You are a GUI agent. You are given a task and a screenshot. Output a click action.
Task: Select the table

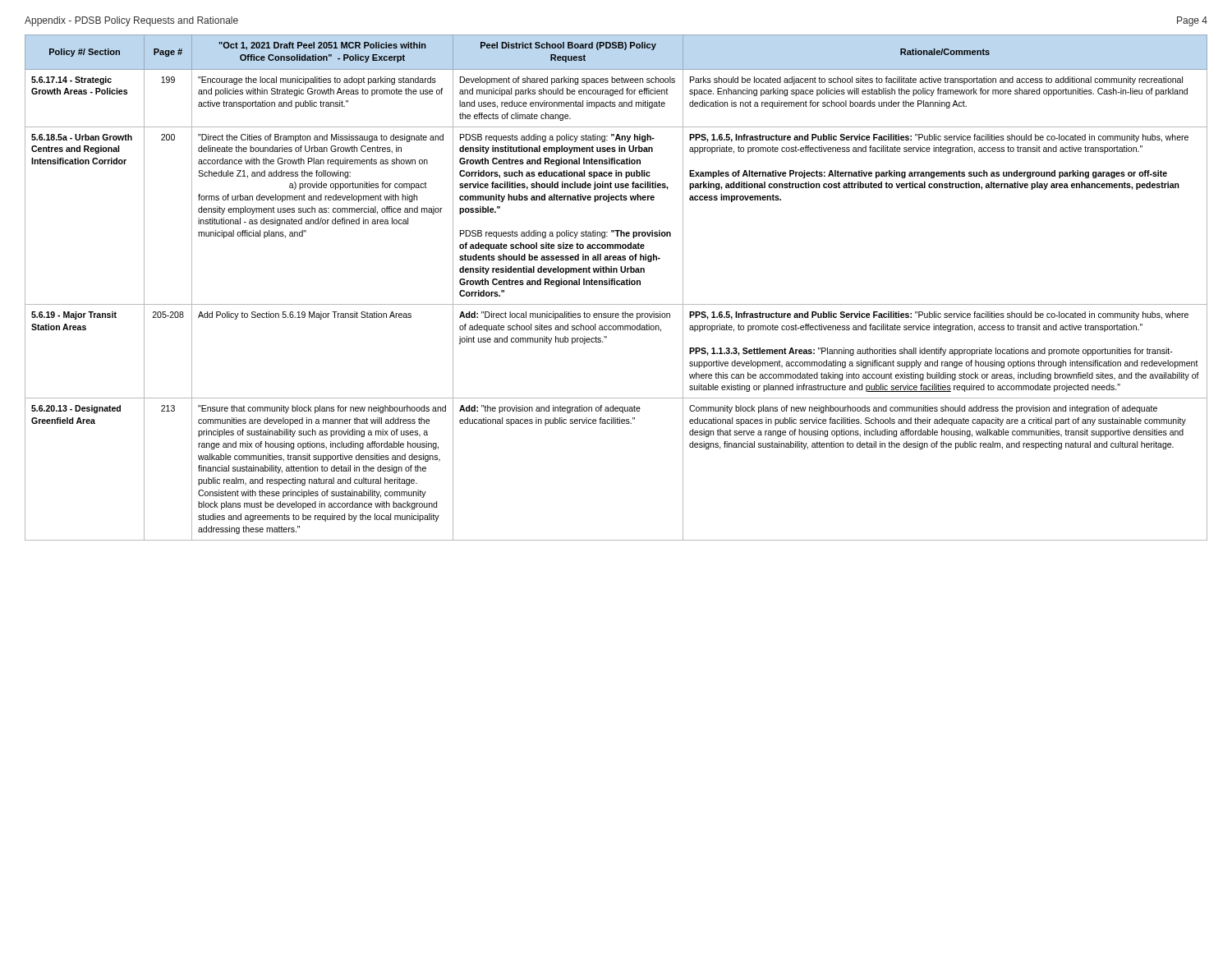616,287
